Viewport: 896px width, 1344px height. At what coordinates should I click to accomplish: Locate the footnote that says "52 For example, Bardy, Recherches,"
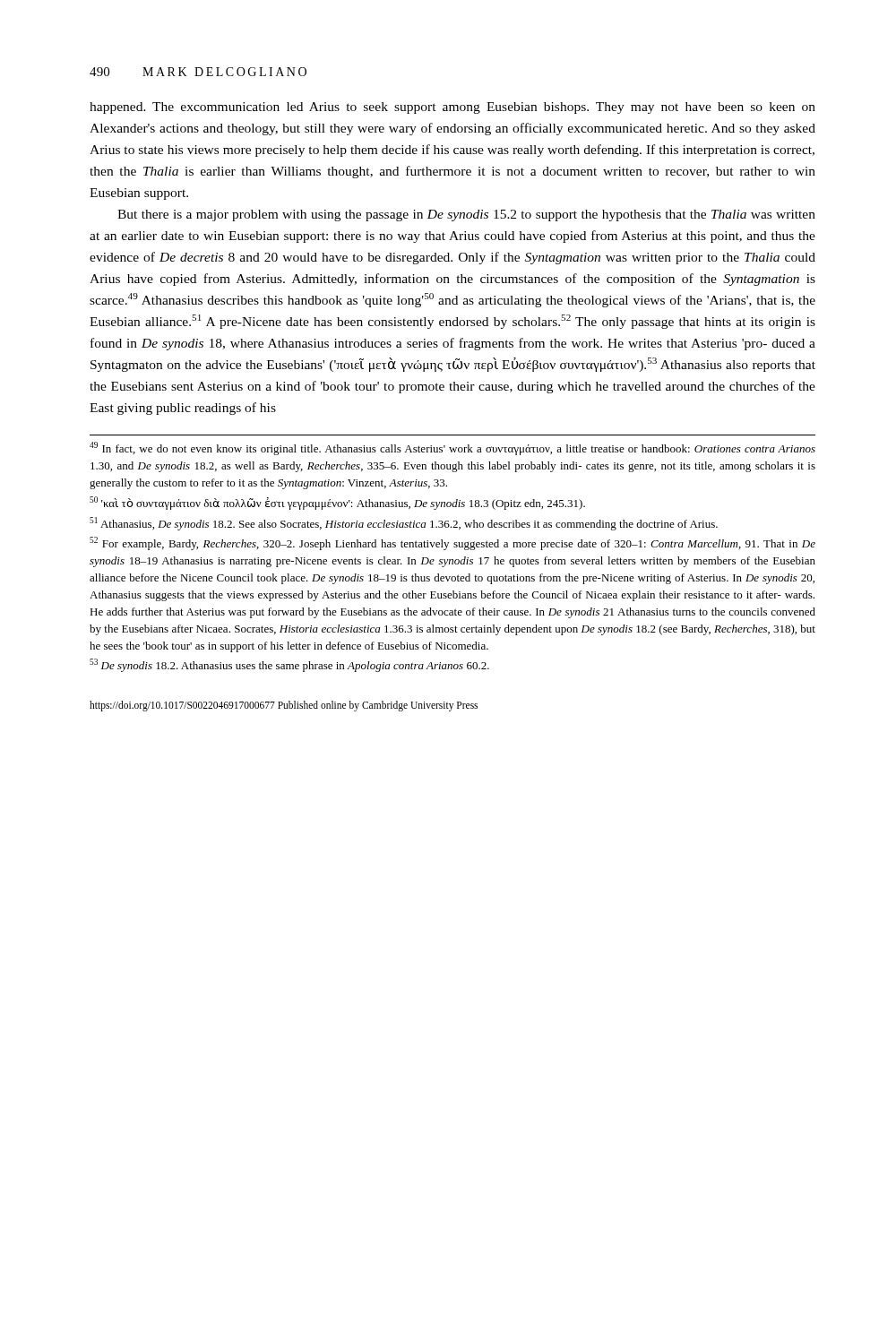tap(452, 594)
